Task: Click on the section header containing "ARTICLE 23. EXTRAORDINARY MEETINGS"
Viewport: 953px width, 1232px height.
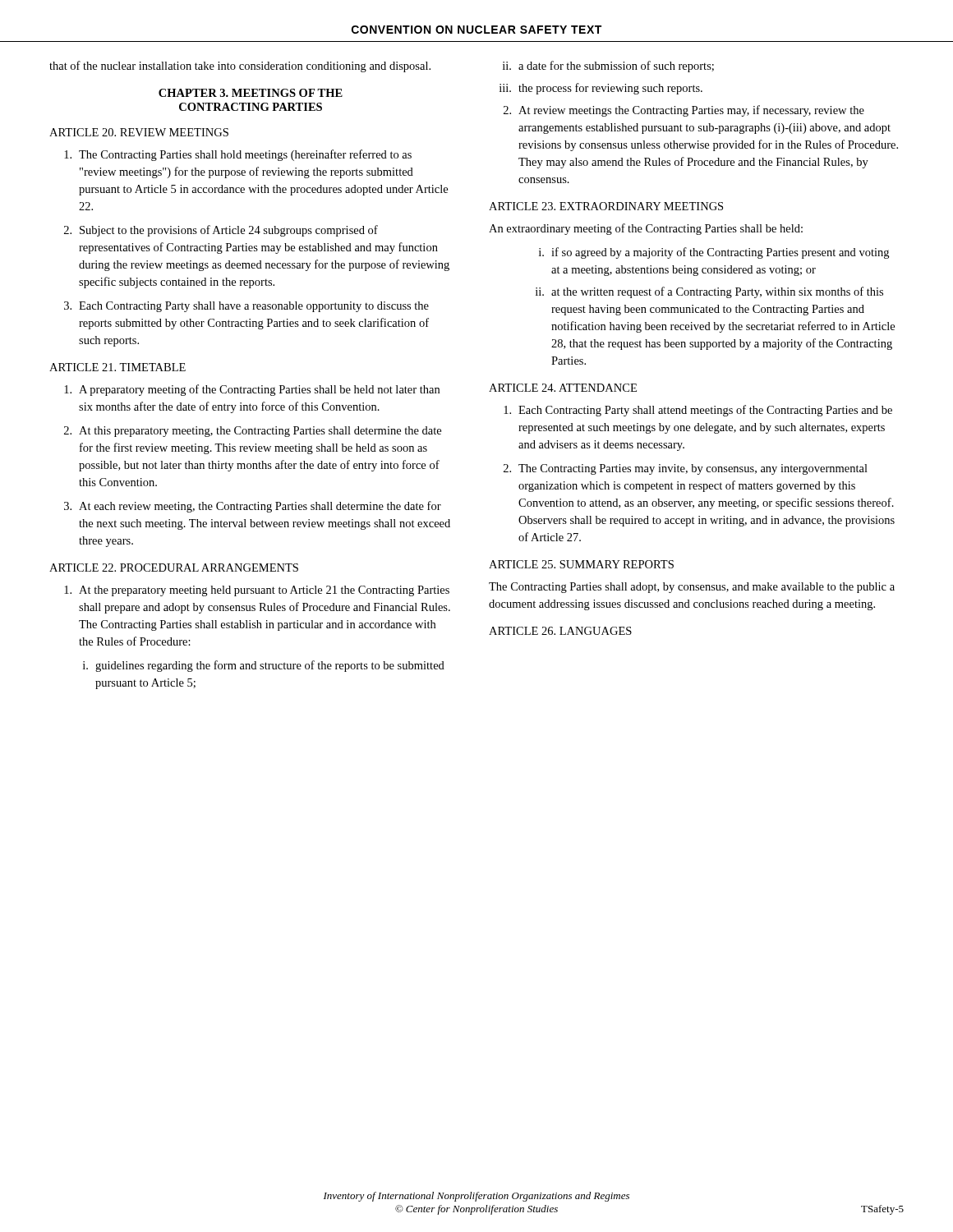Action: tap(606, 206)
